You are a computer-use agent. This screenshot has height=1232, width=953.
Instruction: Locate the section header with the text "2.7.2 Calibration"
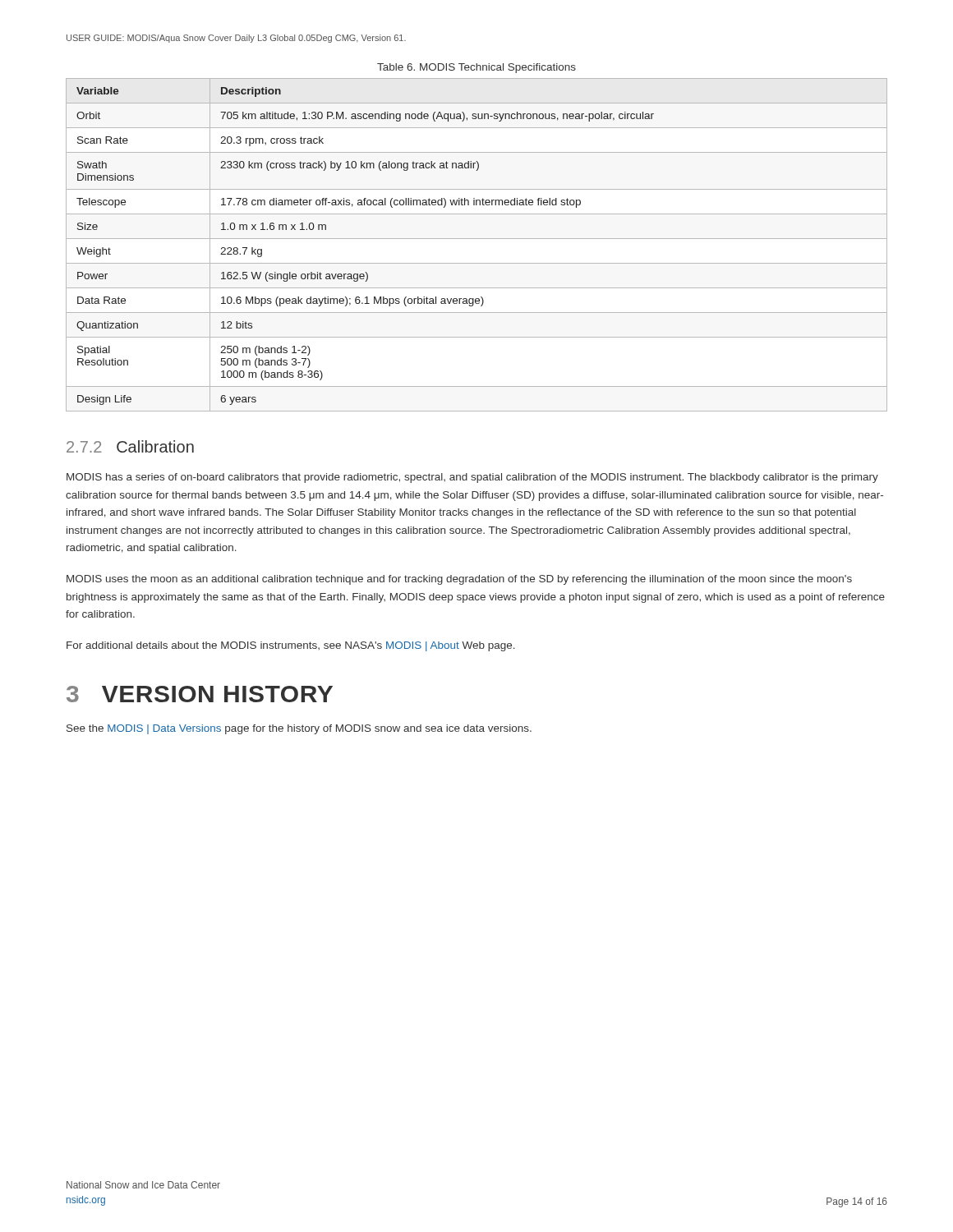130,447
